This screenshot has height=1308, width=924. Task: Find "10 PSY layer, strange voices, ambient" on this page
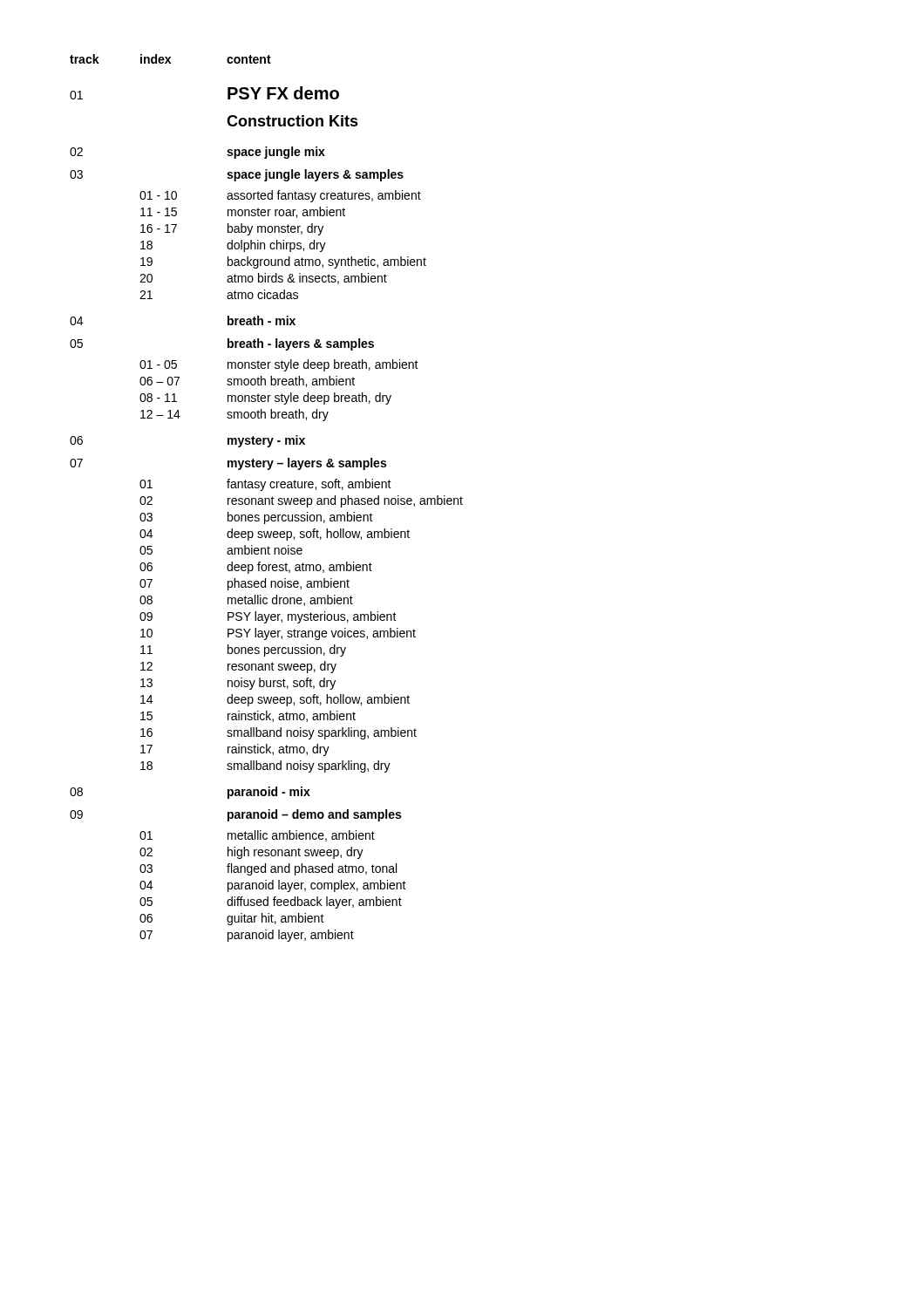tap(278, 634)
